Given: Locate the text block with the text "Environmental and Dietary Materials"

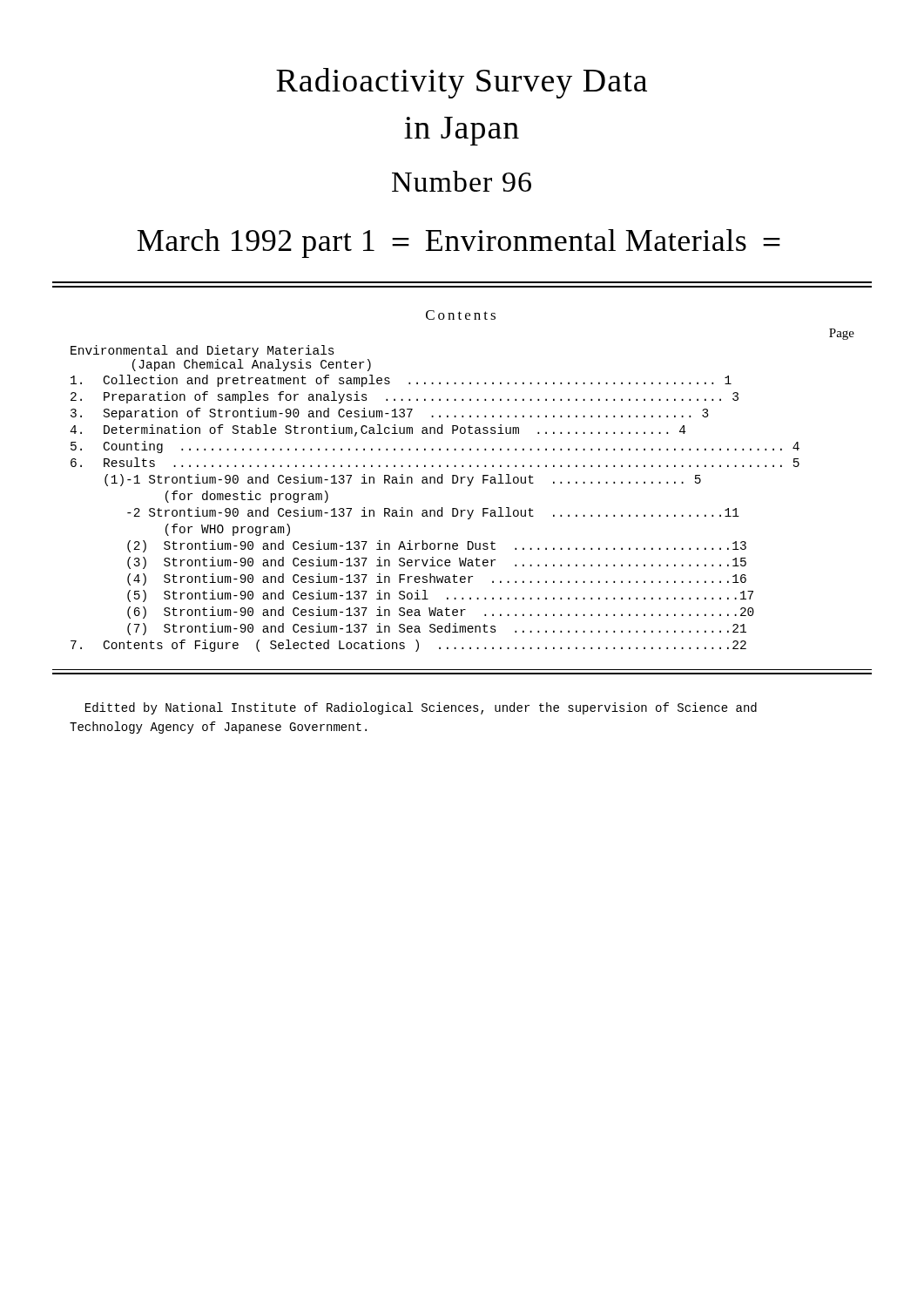Looking at the screenshot, I should tap(221, 358).
